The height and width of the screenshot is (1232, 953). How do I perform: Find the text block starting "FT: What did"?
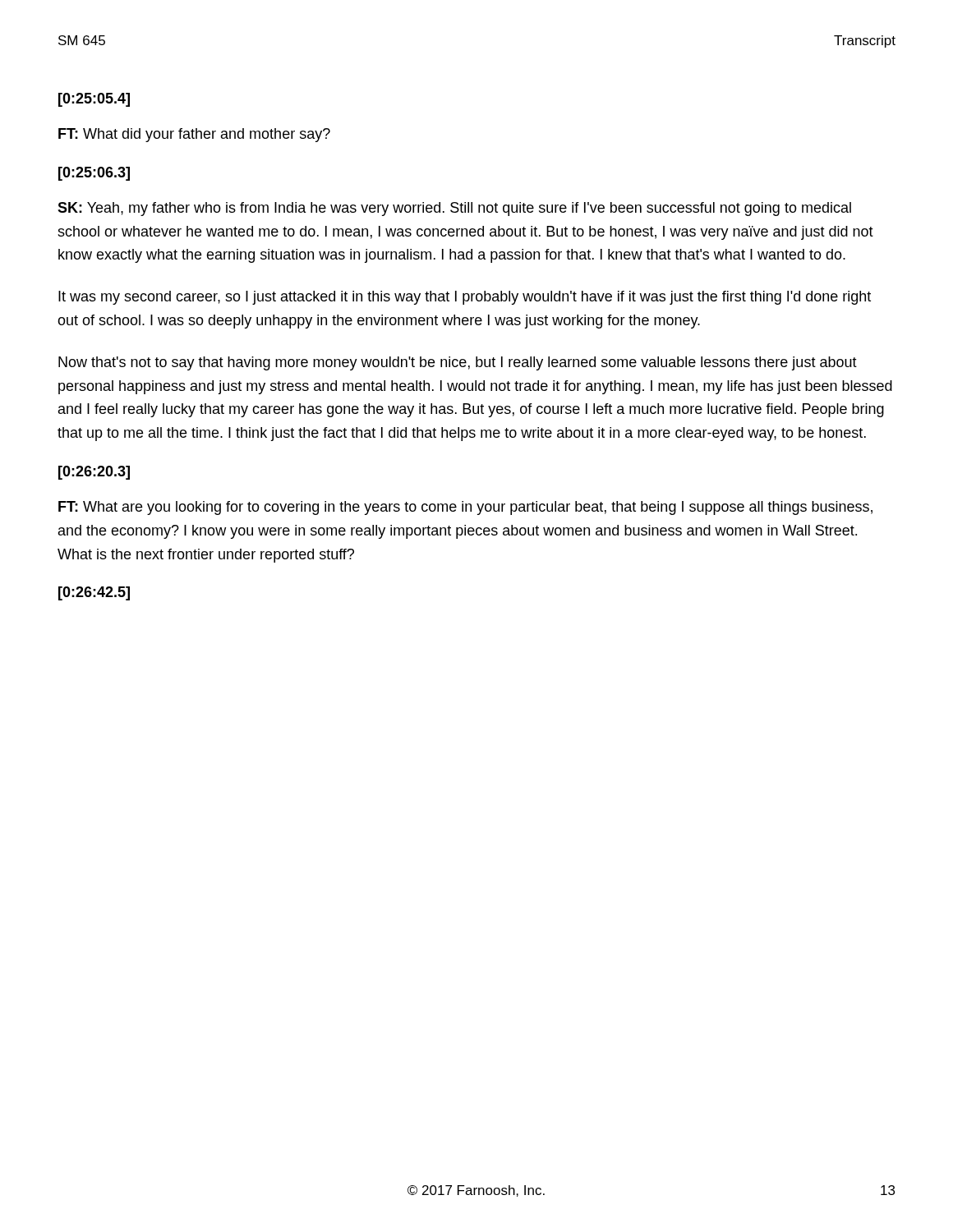(194, 134)
